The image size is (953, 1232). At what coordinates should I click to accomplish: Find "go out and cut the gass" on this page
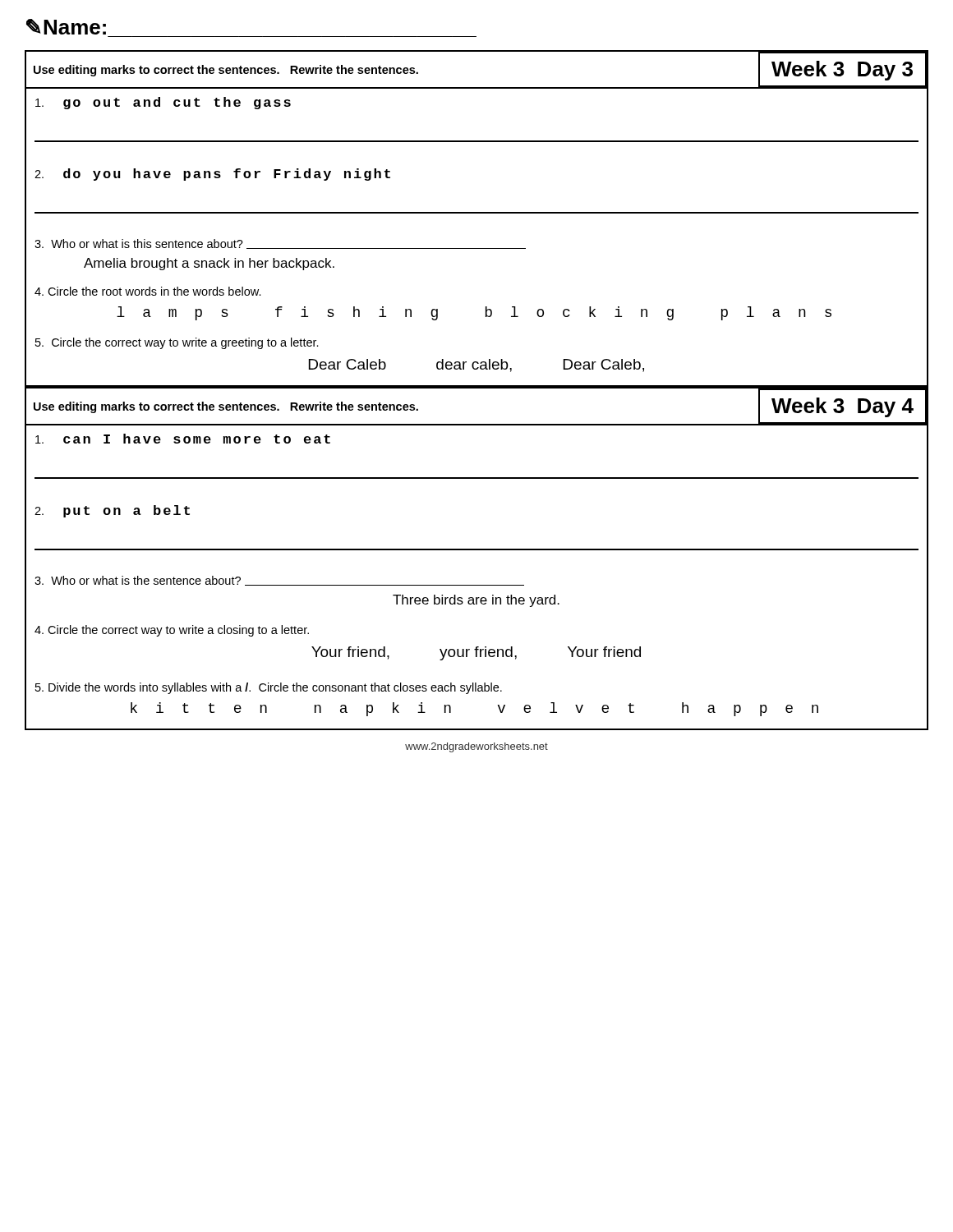(164, 103)
